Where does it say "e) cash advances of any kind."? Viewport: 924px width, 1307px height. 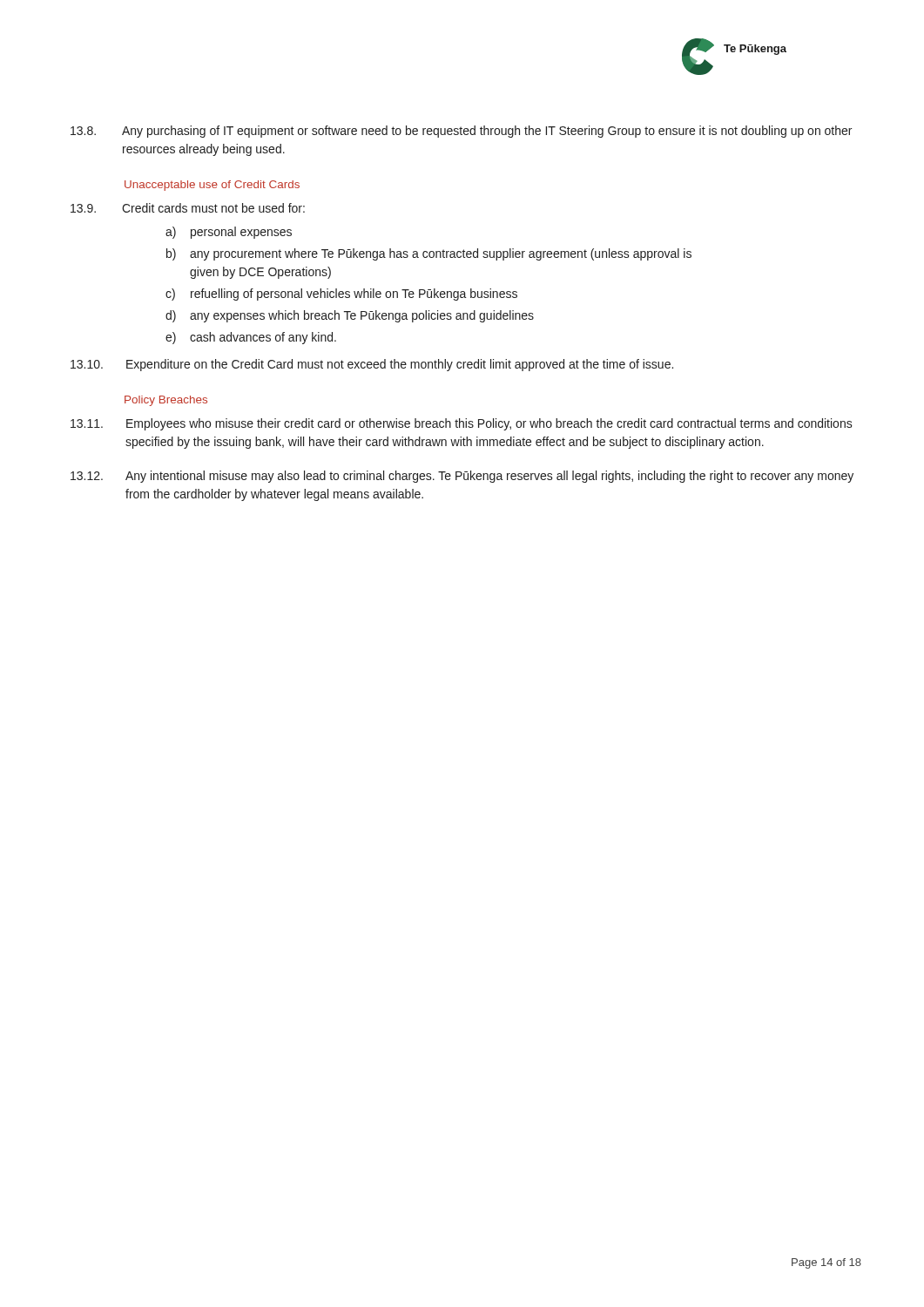(251, 338)
